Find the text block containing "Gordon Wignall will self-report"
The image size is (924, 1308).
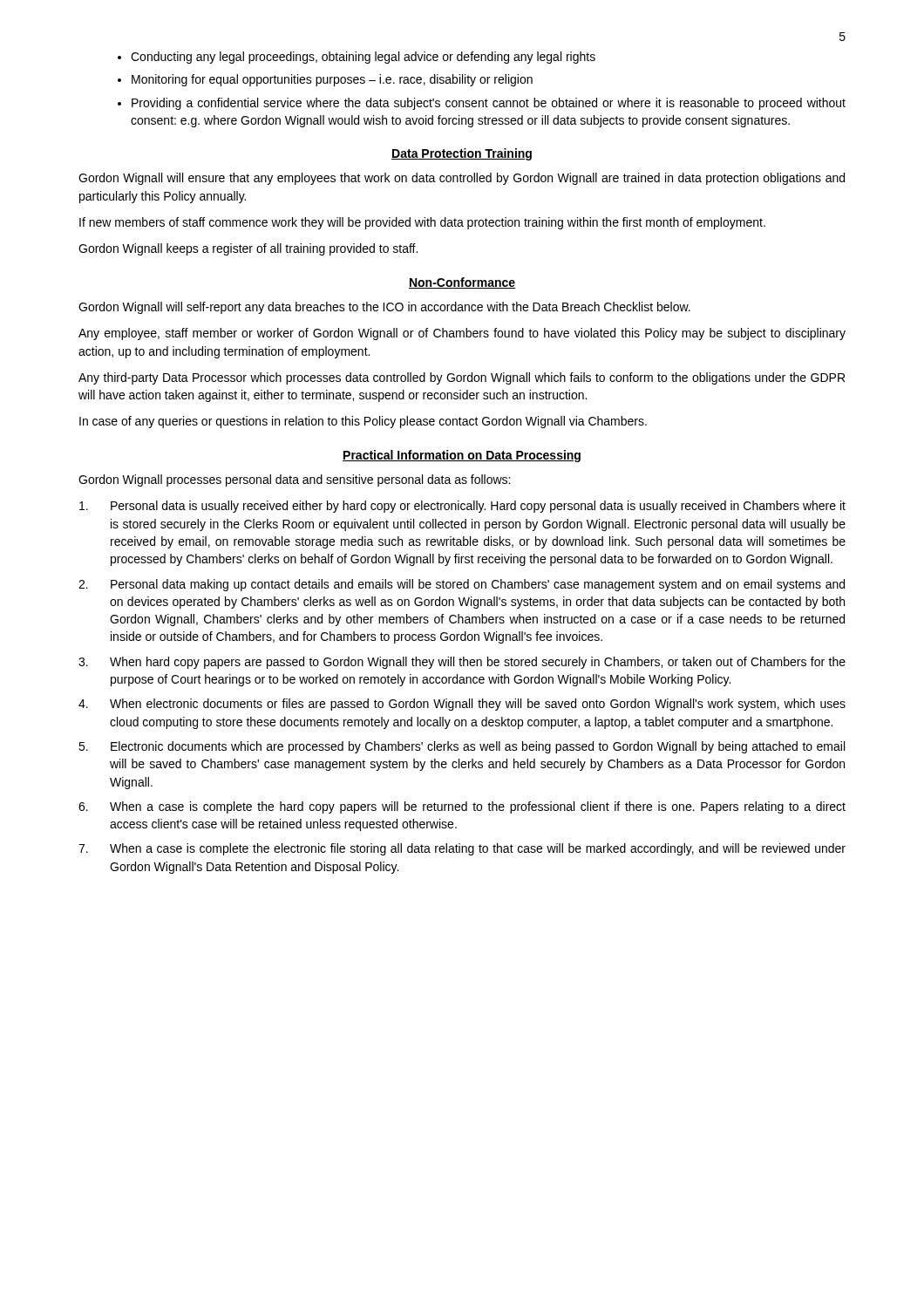click(385, 307)
